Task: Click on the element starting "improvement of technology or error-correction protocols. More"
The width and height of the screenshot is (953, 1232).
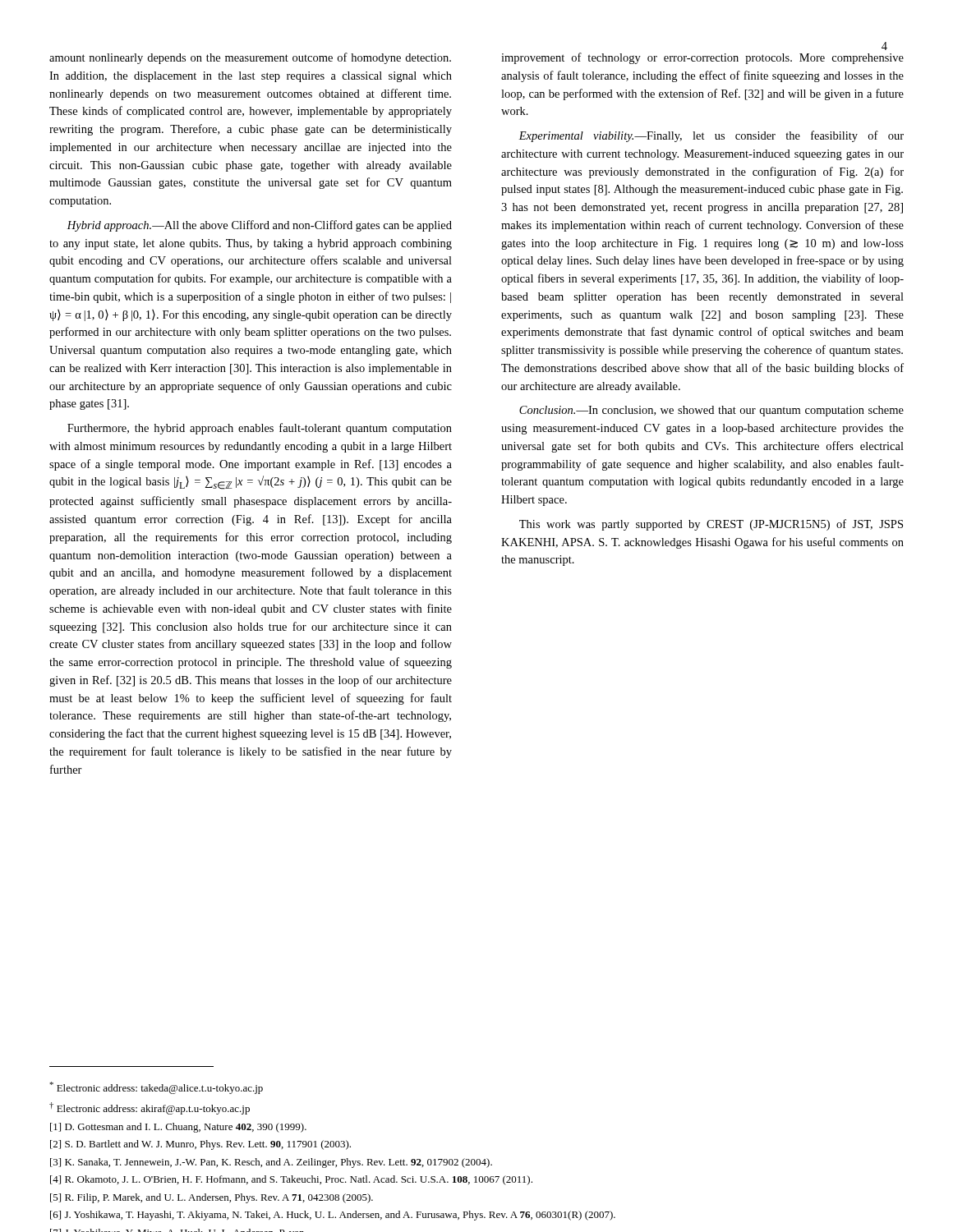Action: pyautogui.click(x=702, y=85)
